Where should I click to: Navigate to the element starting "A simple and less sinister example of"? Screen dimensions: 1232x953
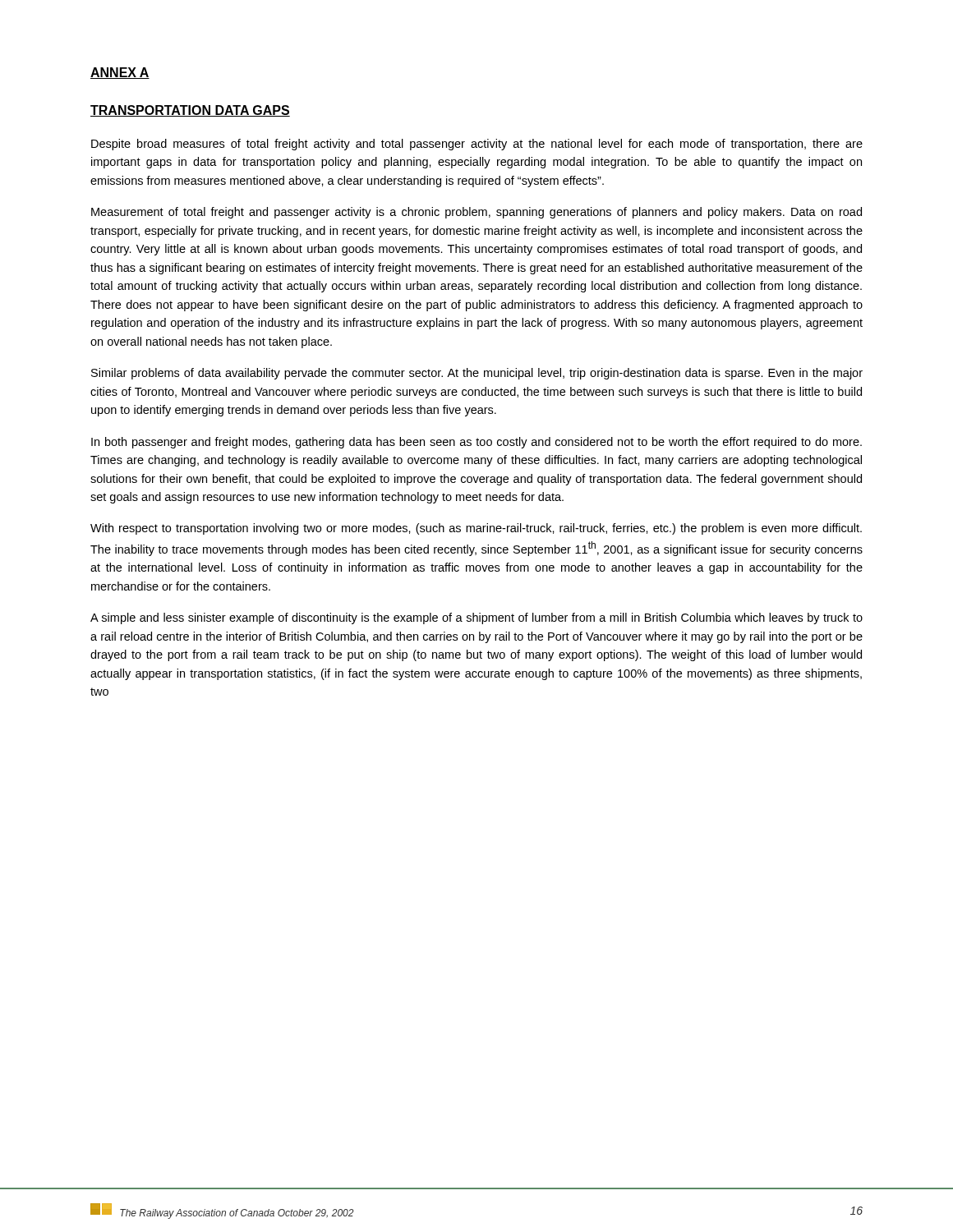pos(476,655)
